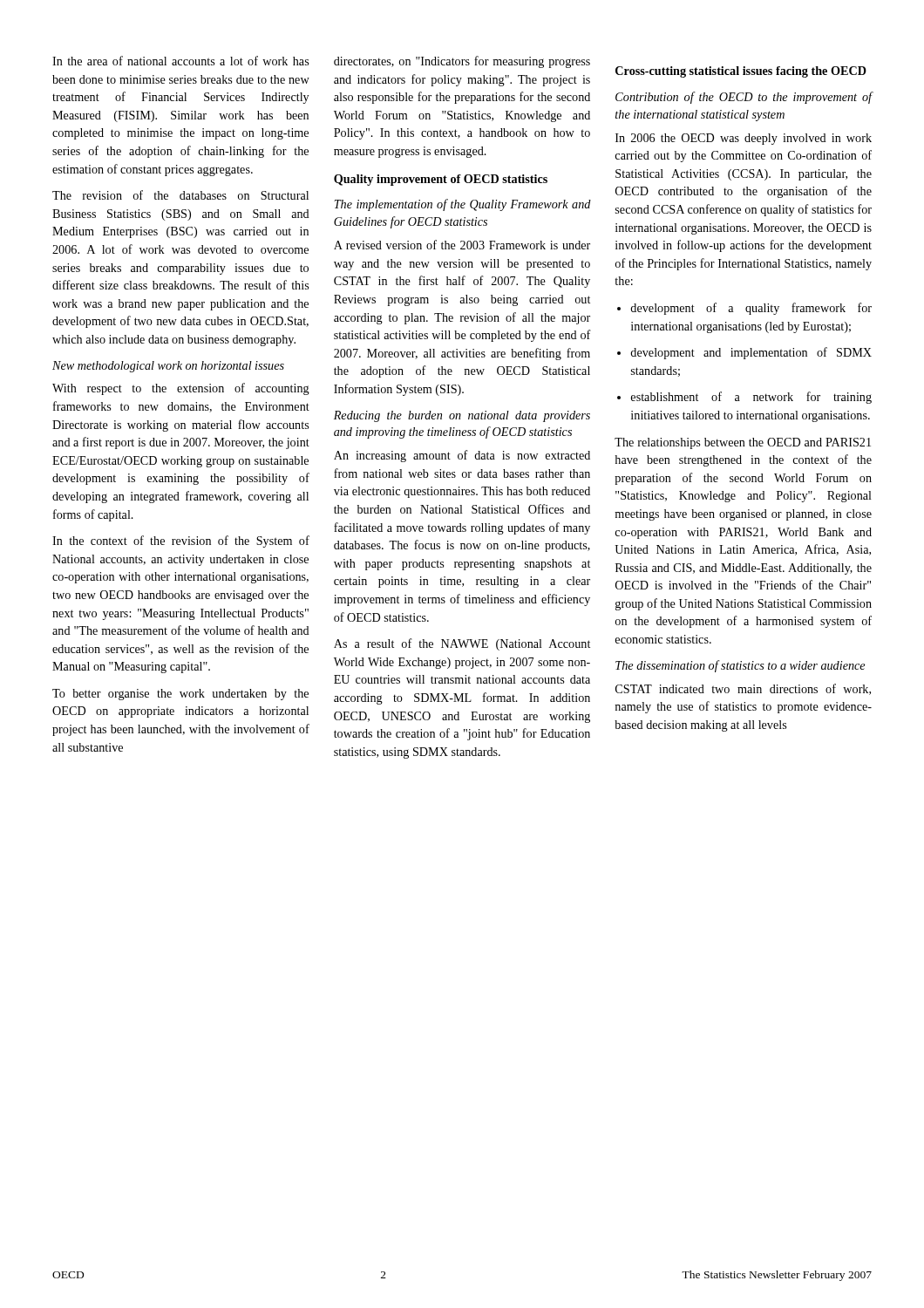Click on the text block that reads "The relationships between the OECD and PARIS21"

(x=743, y=541)
